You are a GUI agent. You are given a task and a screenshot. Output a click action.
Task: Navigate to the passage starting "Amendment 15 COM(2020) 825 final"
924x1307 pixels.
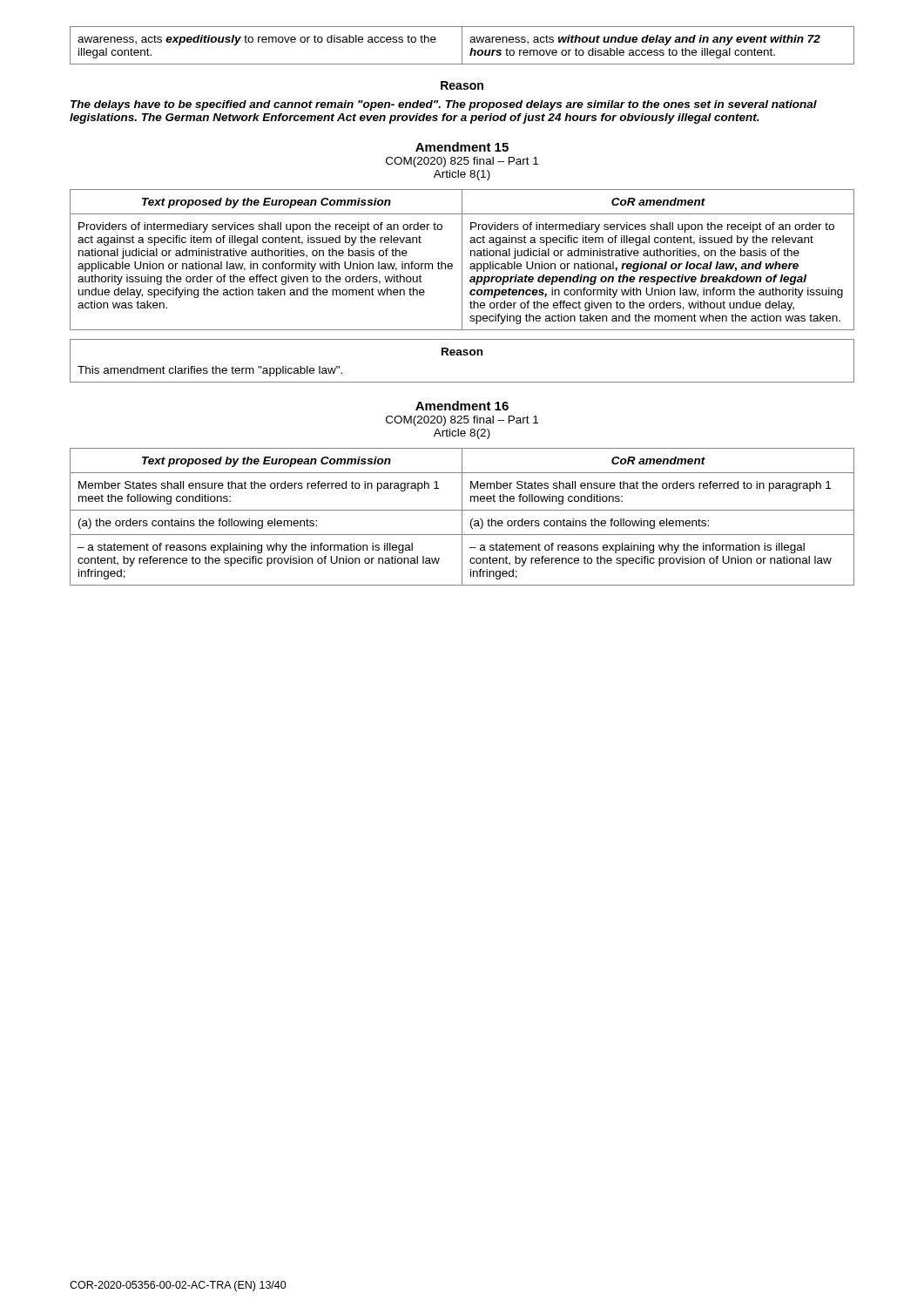(x=462, y=160)
